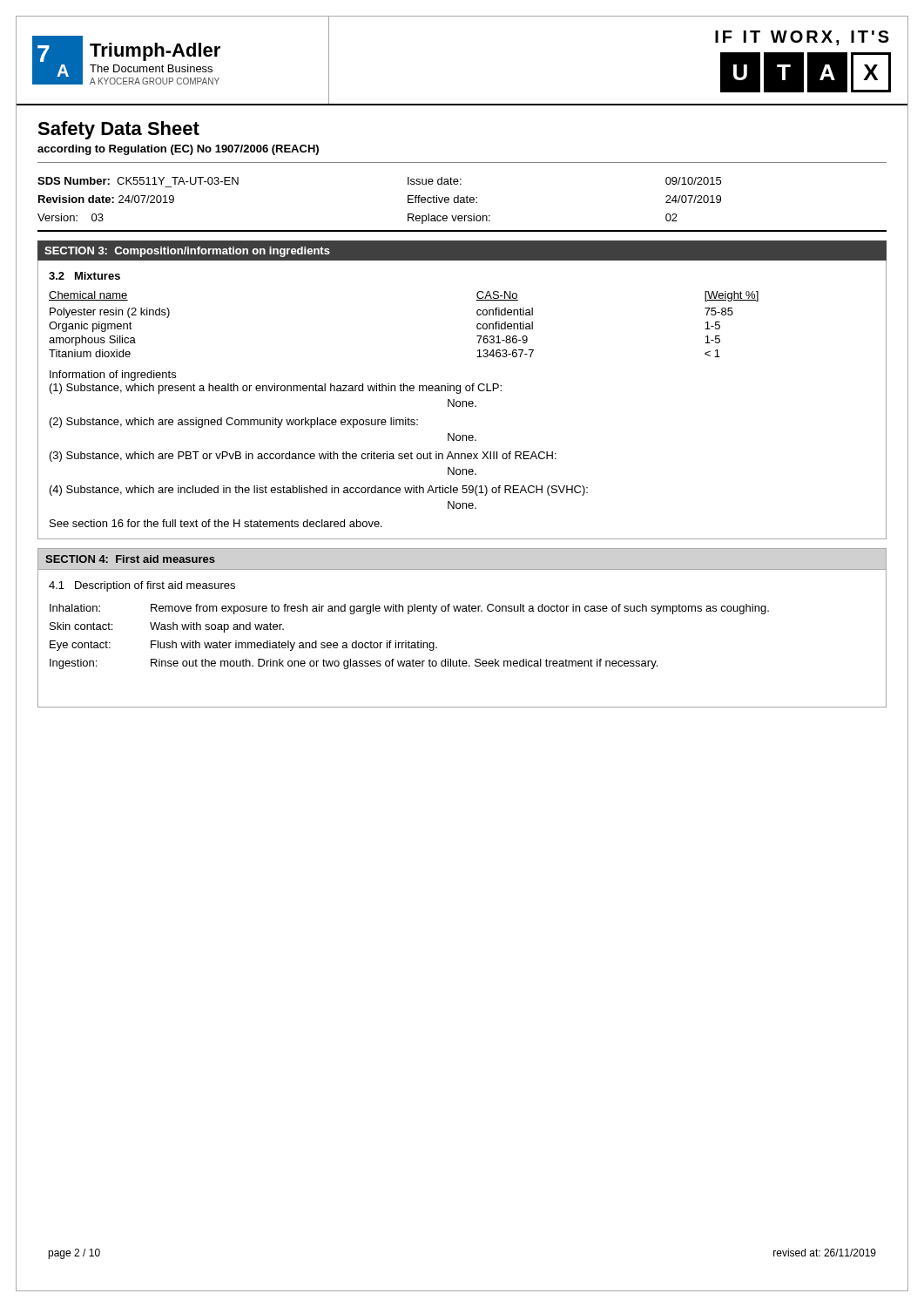Locate the text with the text "1 Description of first aid measures"
This screenshot has width=924, height=1307.
142,585
